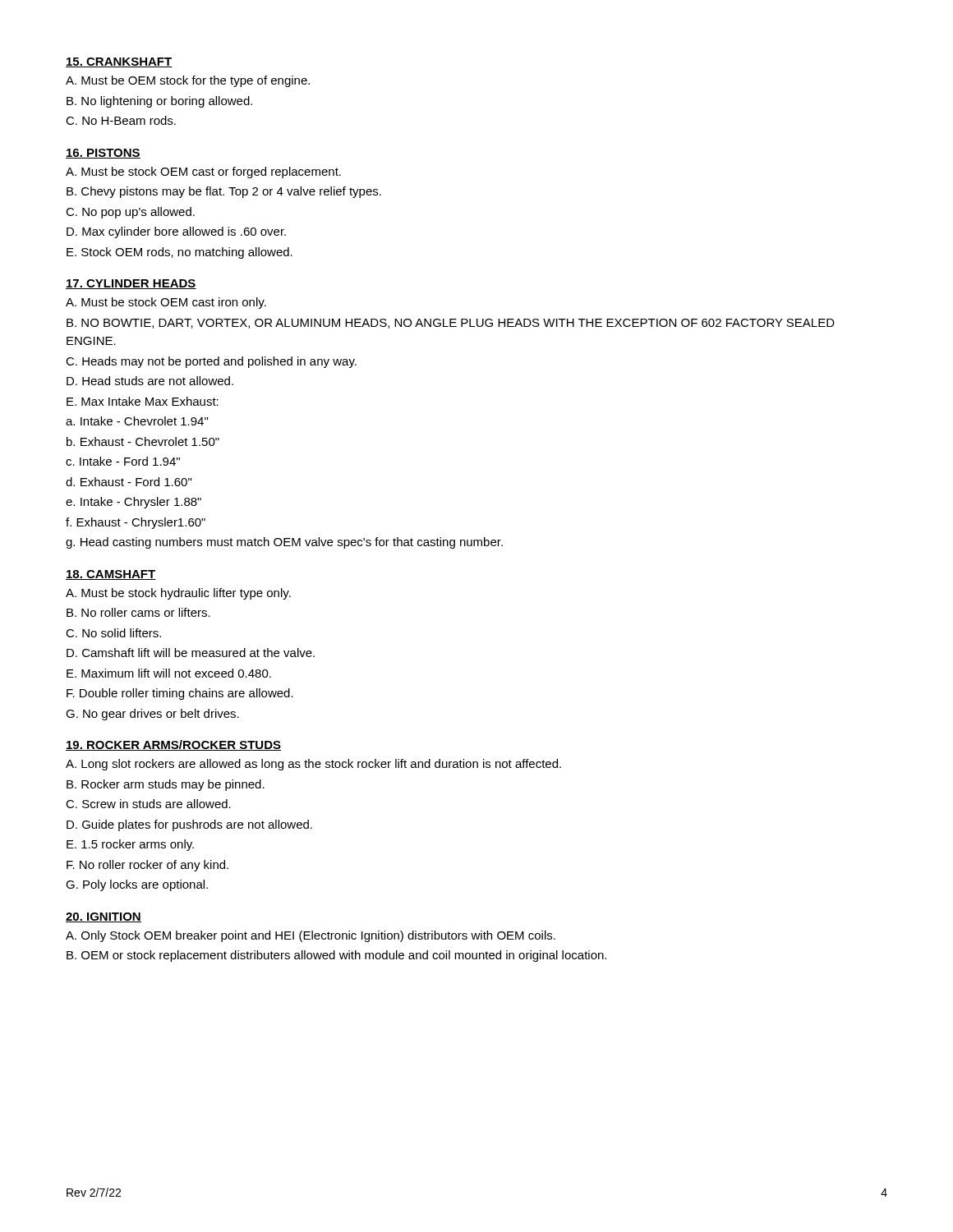Screen dimensions: 1232x953
Task: Click on the text starting "B. No lightening or boring allowed."
Action: pyautogui.click(x=160, y=100)
